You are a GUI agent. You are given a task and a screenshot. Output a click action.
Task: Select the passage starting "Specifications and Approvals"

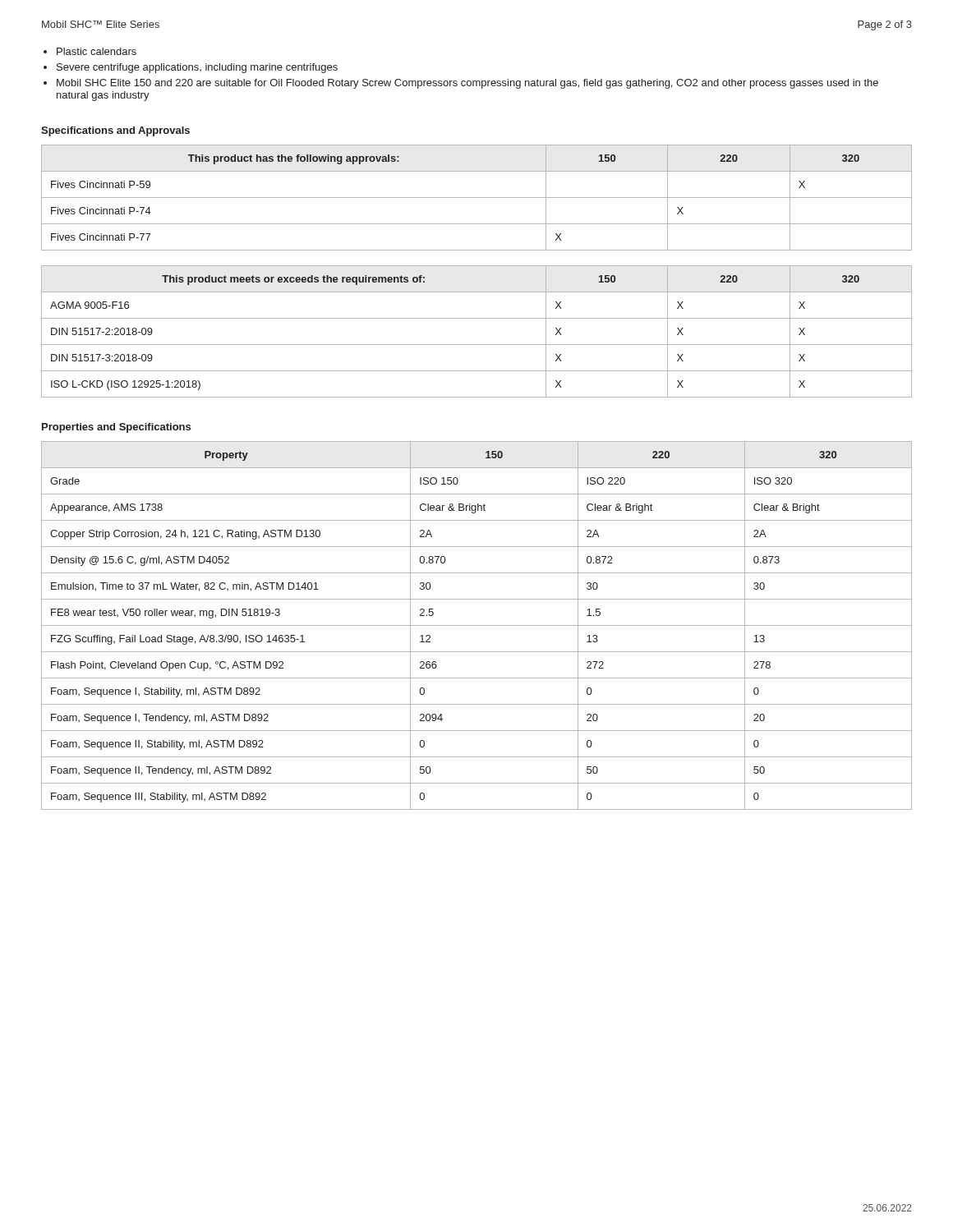click(x=116, y=130)
